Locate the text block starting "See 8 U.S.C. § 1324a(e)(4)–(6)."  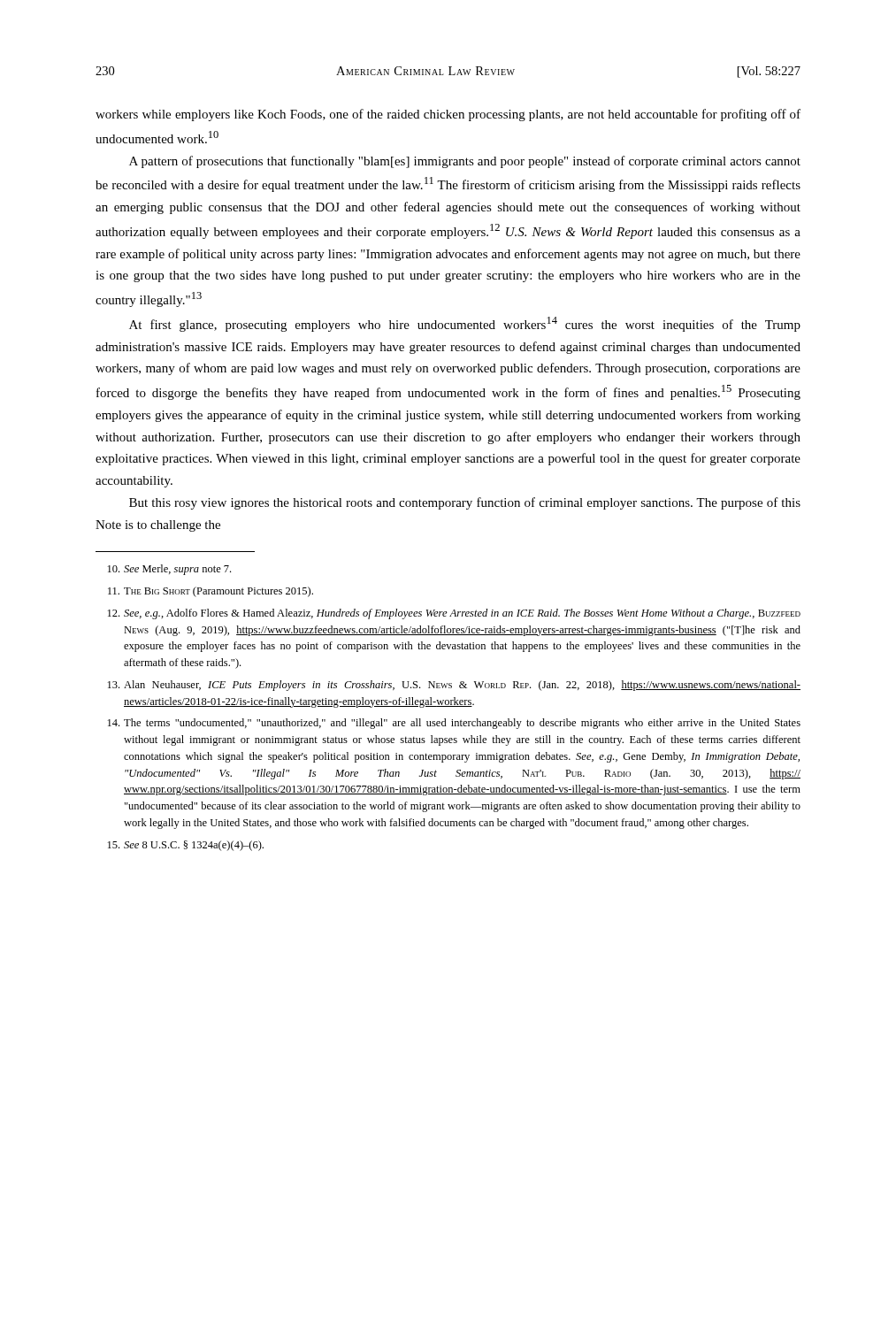coord(186,846)
